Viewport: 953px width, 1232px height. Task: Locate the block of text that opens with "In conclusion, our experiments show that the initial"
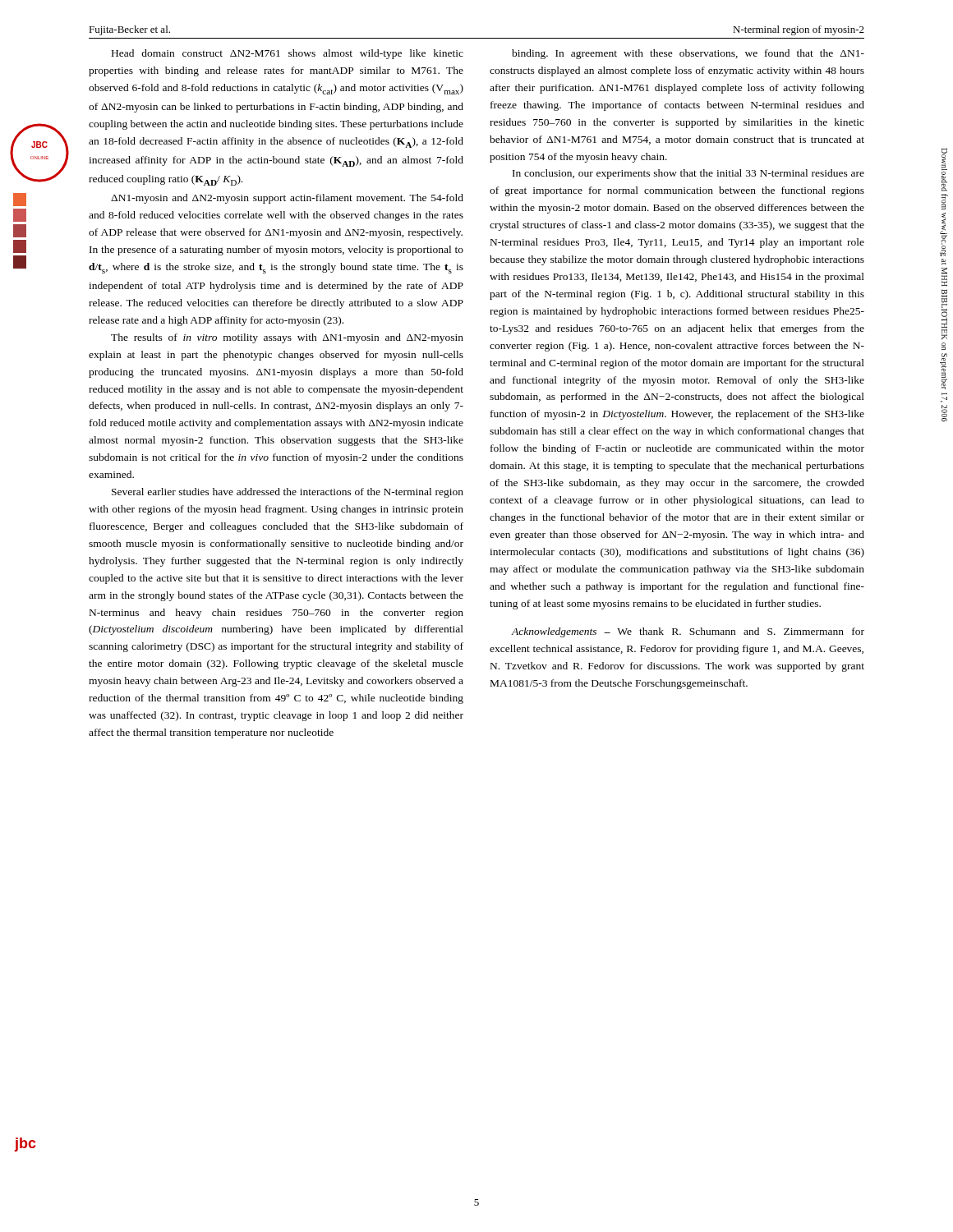coord(677,389)
